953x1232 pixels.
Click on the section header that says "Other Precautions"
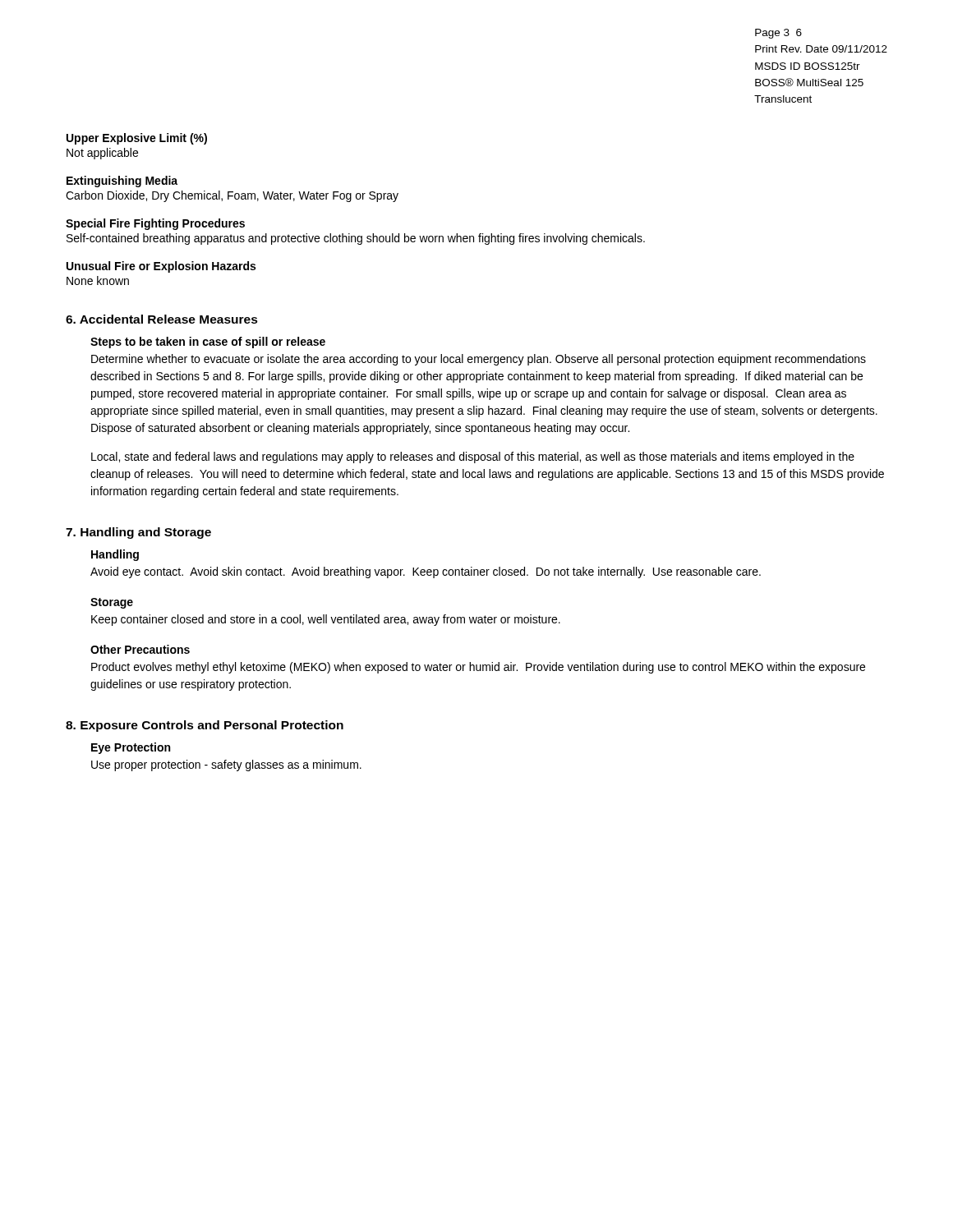pyautogui.click(x=140, y=650)
